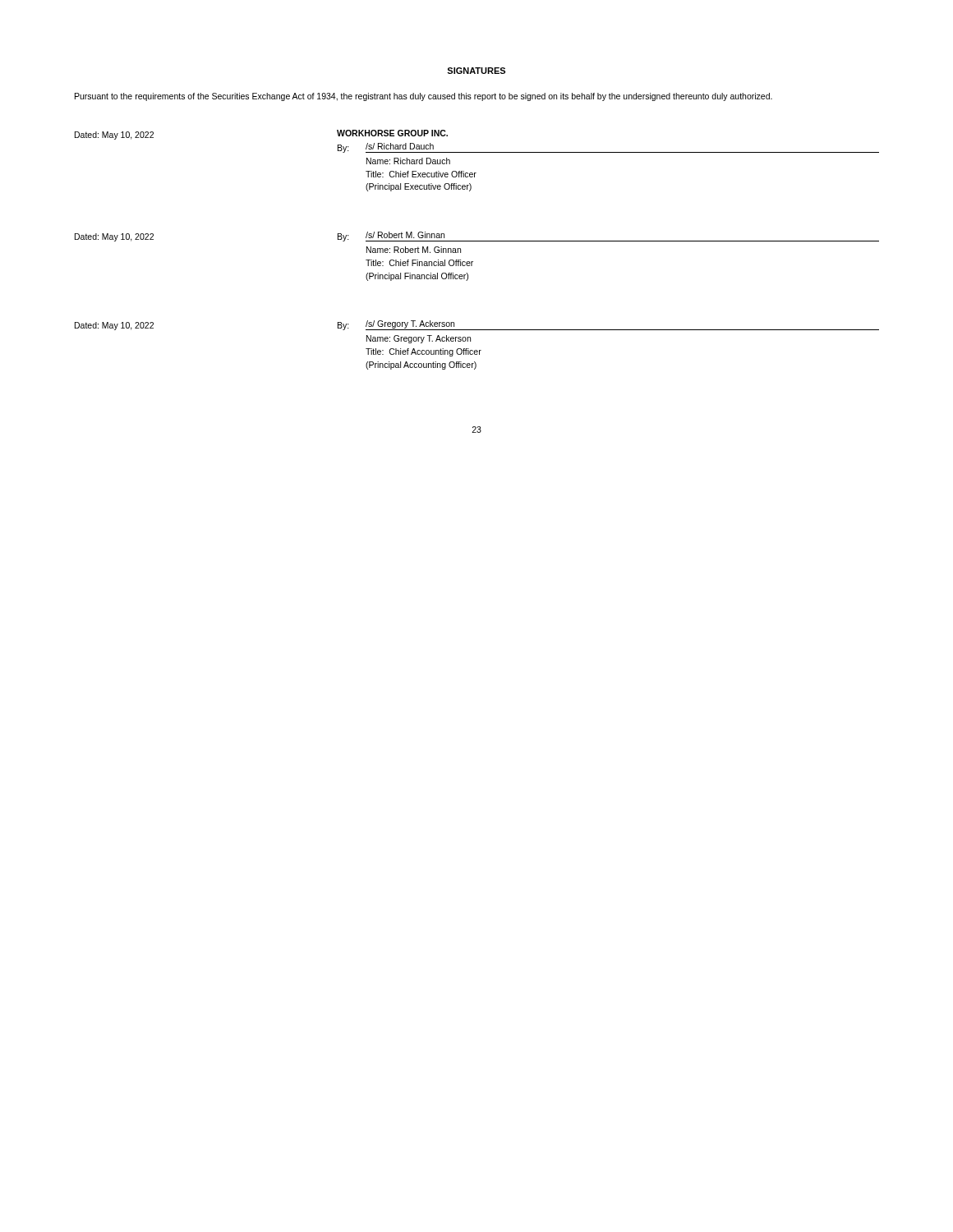953x1232 pixels.
Task: Find the block on this page that starts "Name: Richard Dauch"
Action: (421, 174)
